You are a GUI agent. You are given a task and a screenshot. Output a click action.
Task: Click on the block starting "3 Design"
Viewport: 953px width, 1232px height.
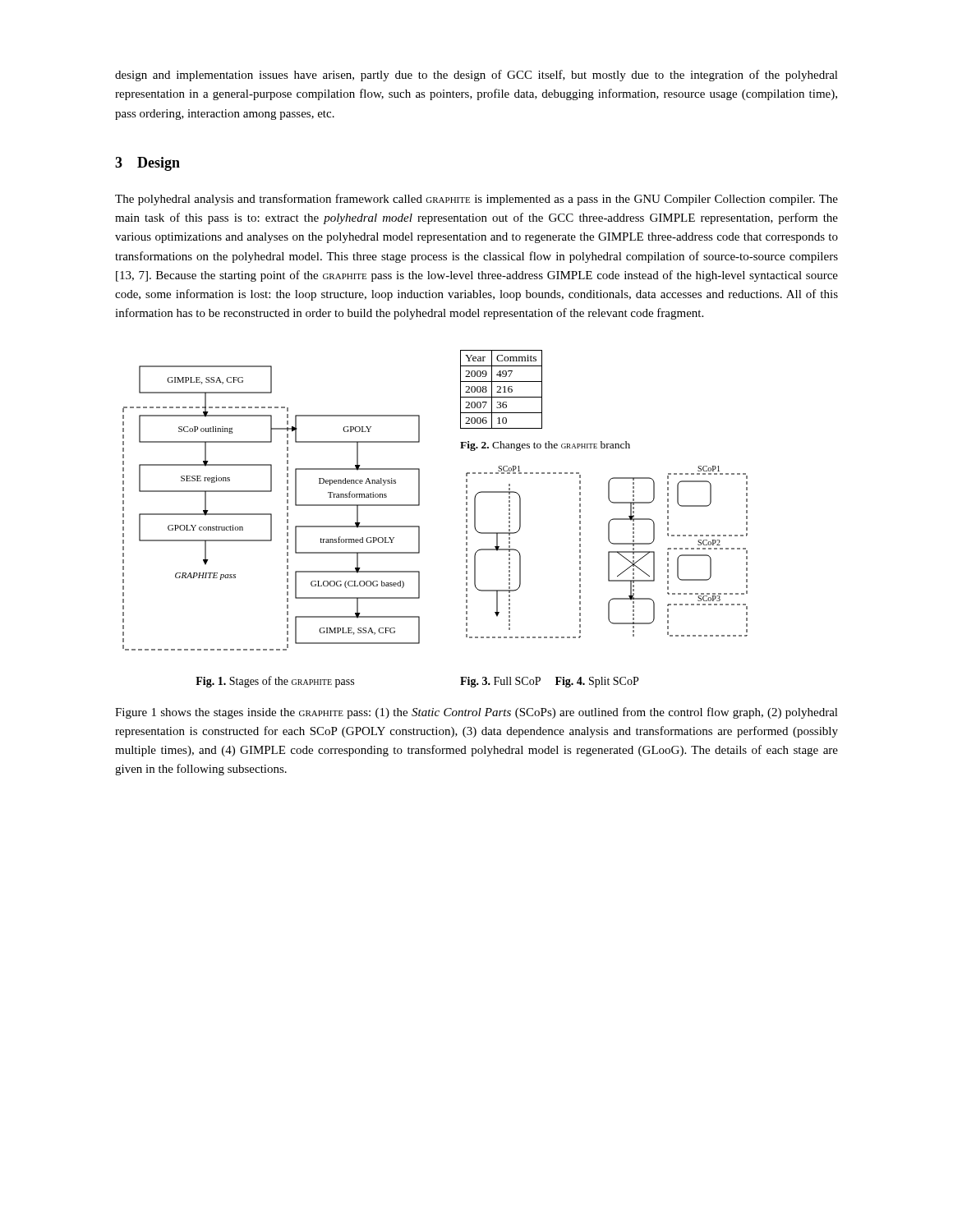(147, 163)
